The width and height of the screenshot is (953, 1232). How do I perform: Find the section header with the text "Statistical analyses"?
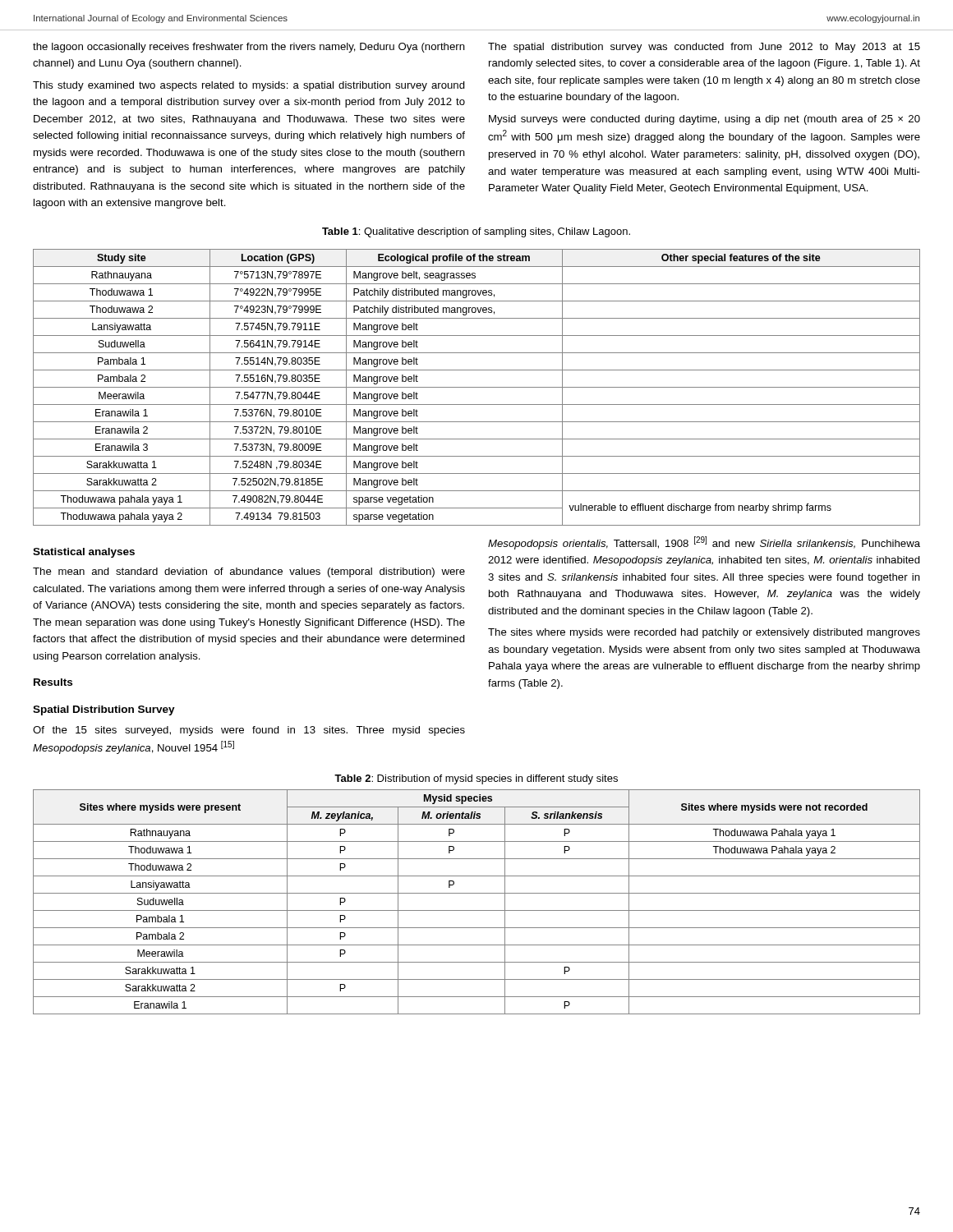[x=84, y=551]
